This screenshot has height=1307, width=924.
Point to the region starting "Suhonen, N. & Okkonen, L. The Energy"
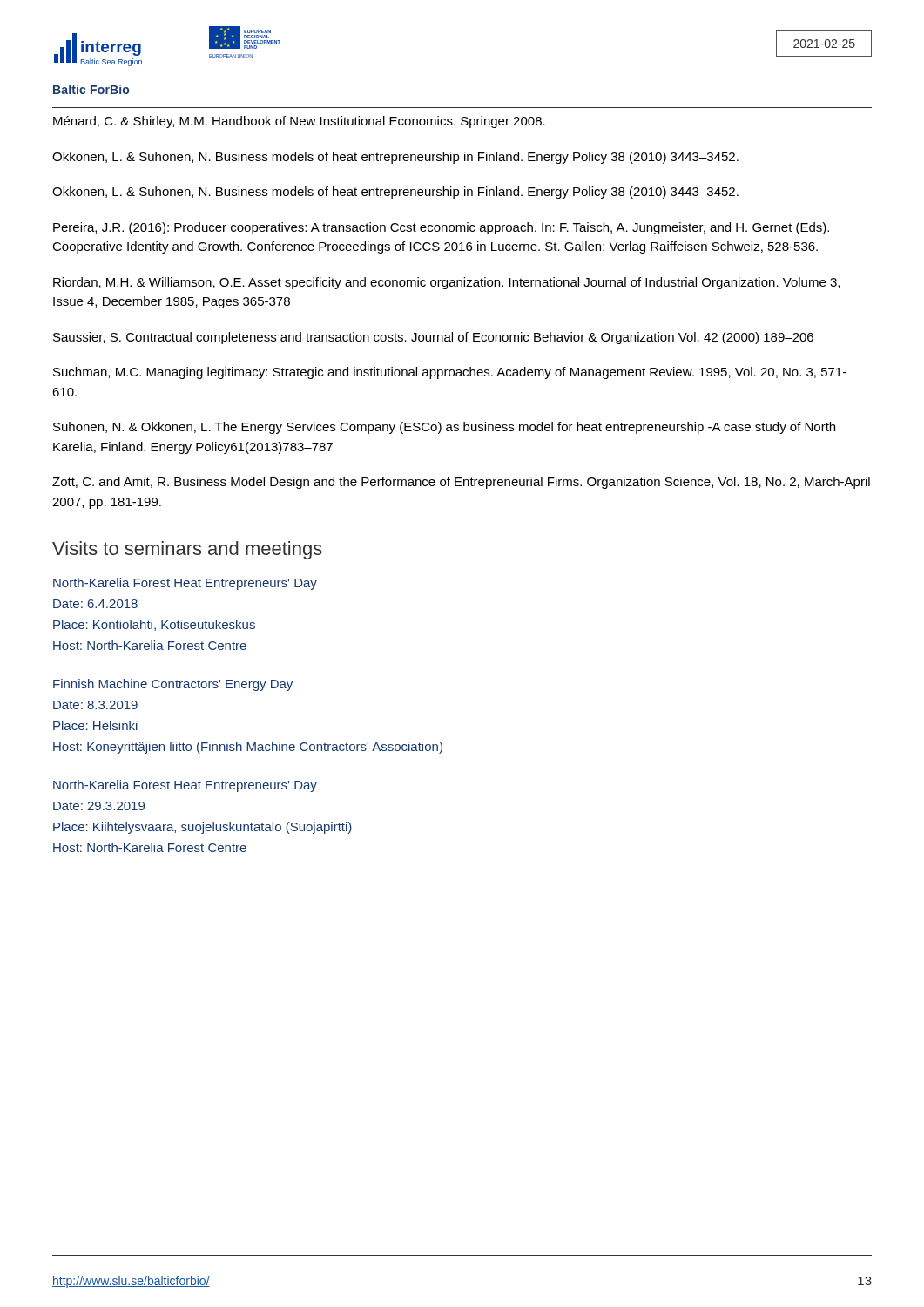pyautogui.click(x=444, y=436)
